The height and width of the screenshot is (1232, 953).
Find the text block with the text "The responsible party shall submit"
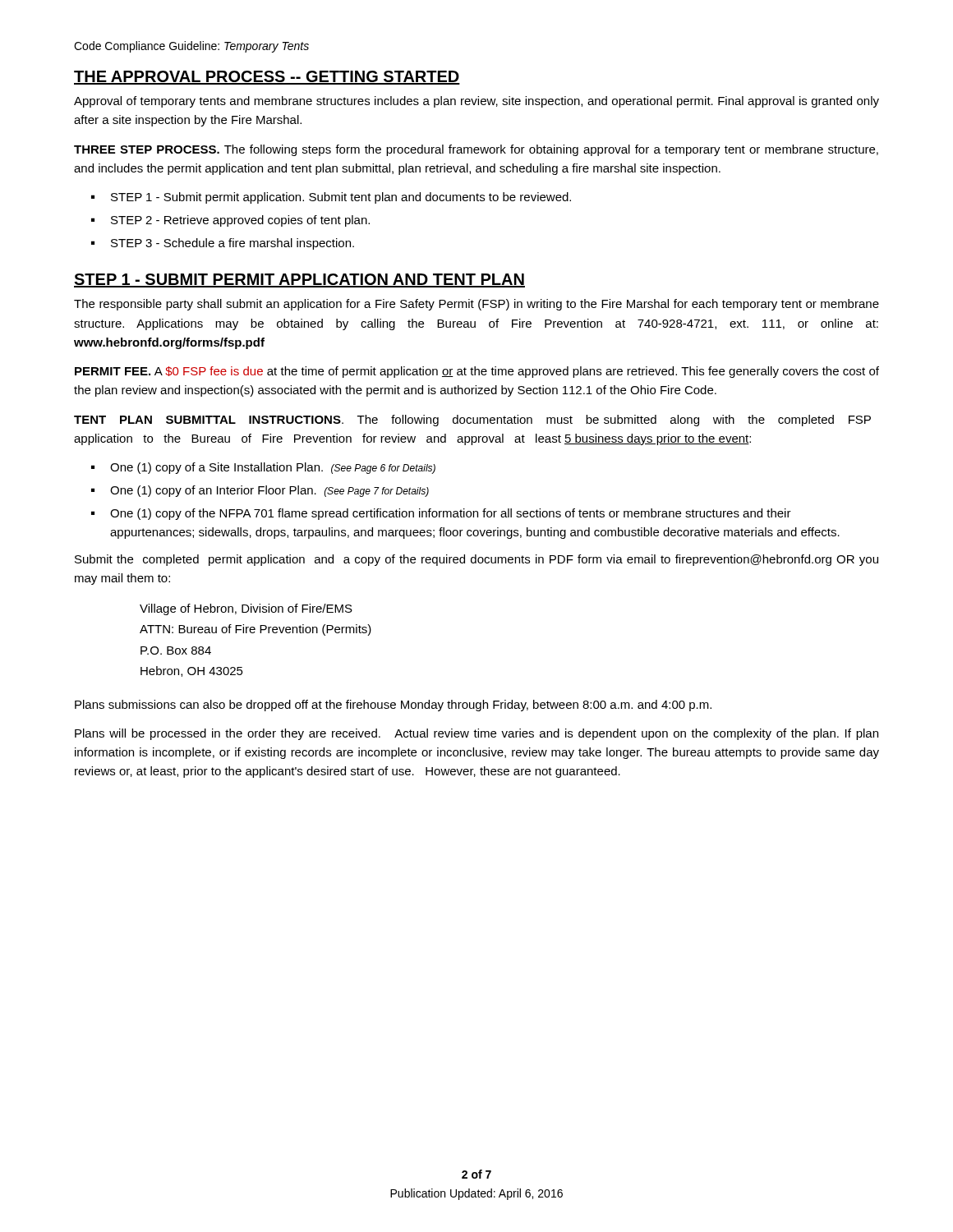pos(476,323)
